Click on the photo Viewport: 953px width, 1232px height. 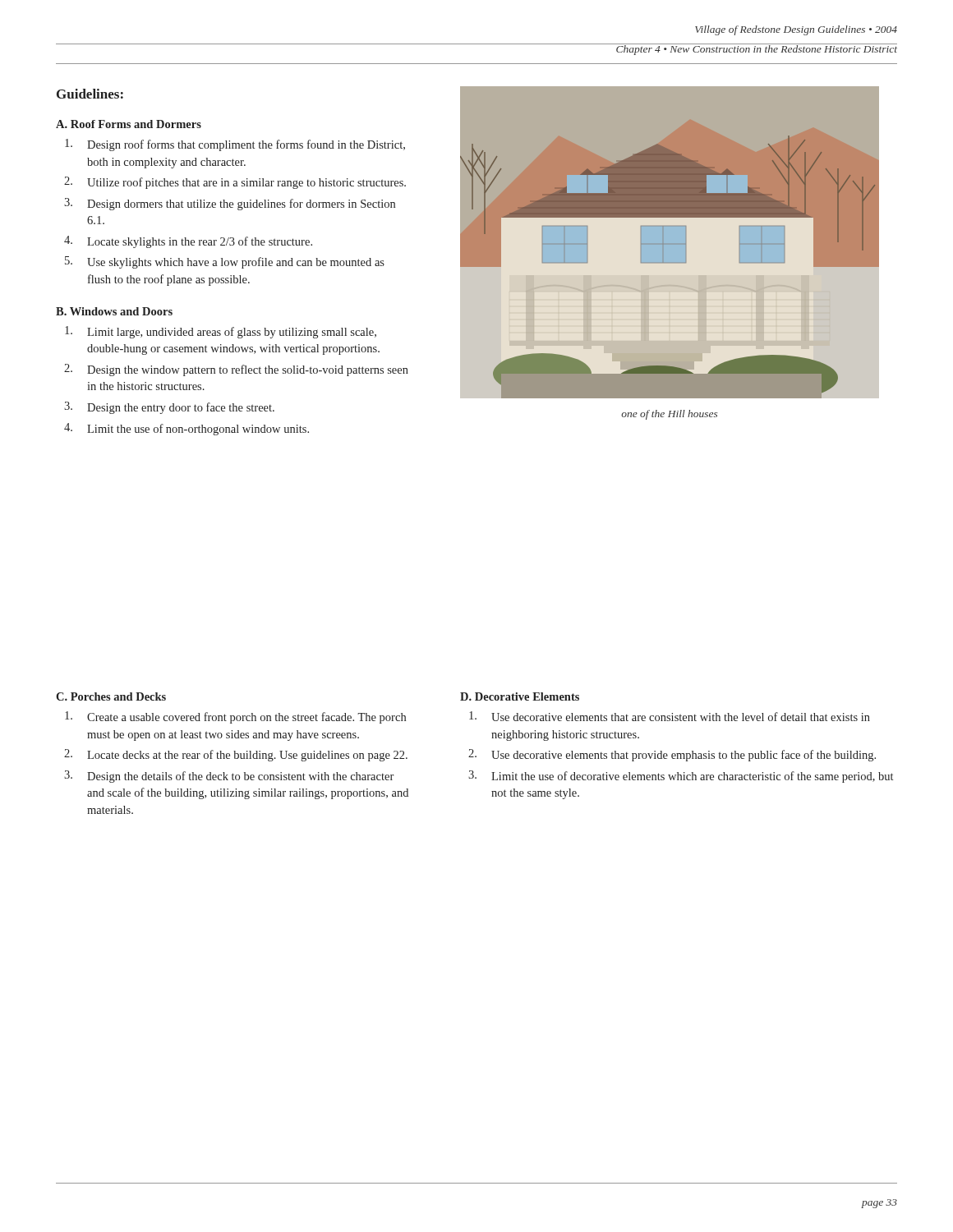[670, 253]
